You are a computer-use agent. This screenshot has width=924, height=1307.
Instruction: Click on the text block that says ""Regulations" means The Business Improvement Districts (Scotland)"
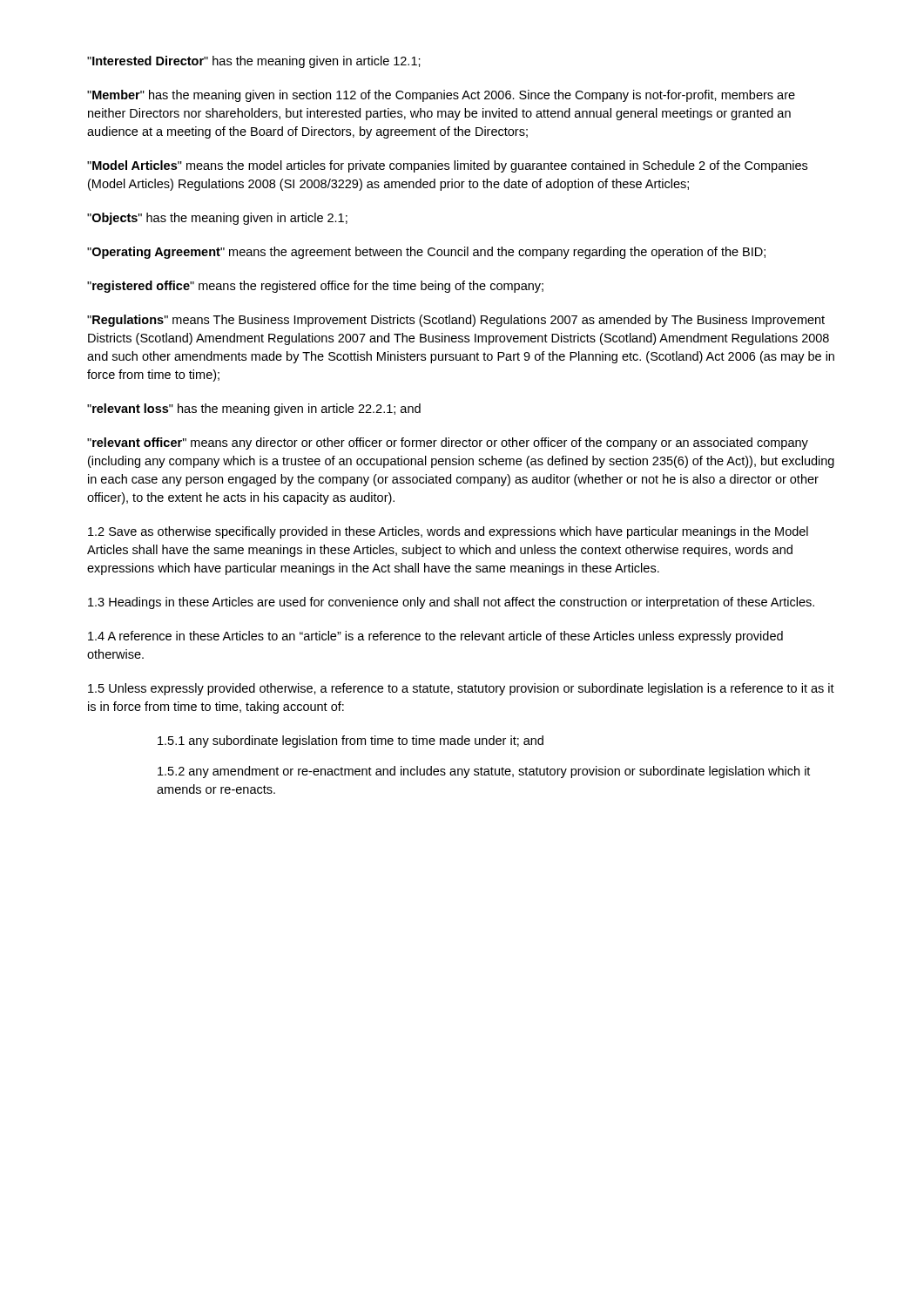point(461,347)
